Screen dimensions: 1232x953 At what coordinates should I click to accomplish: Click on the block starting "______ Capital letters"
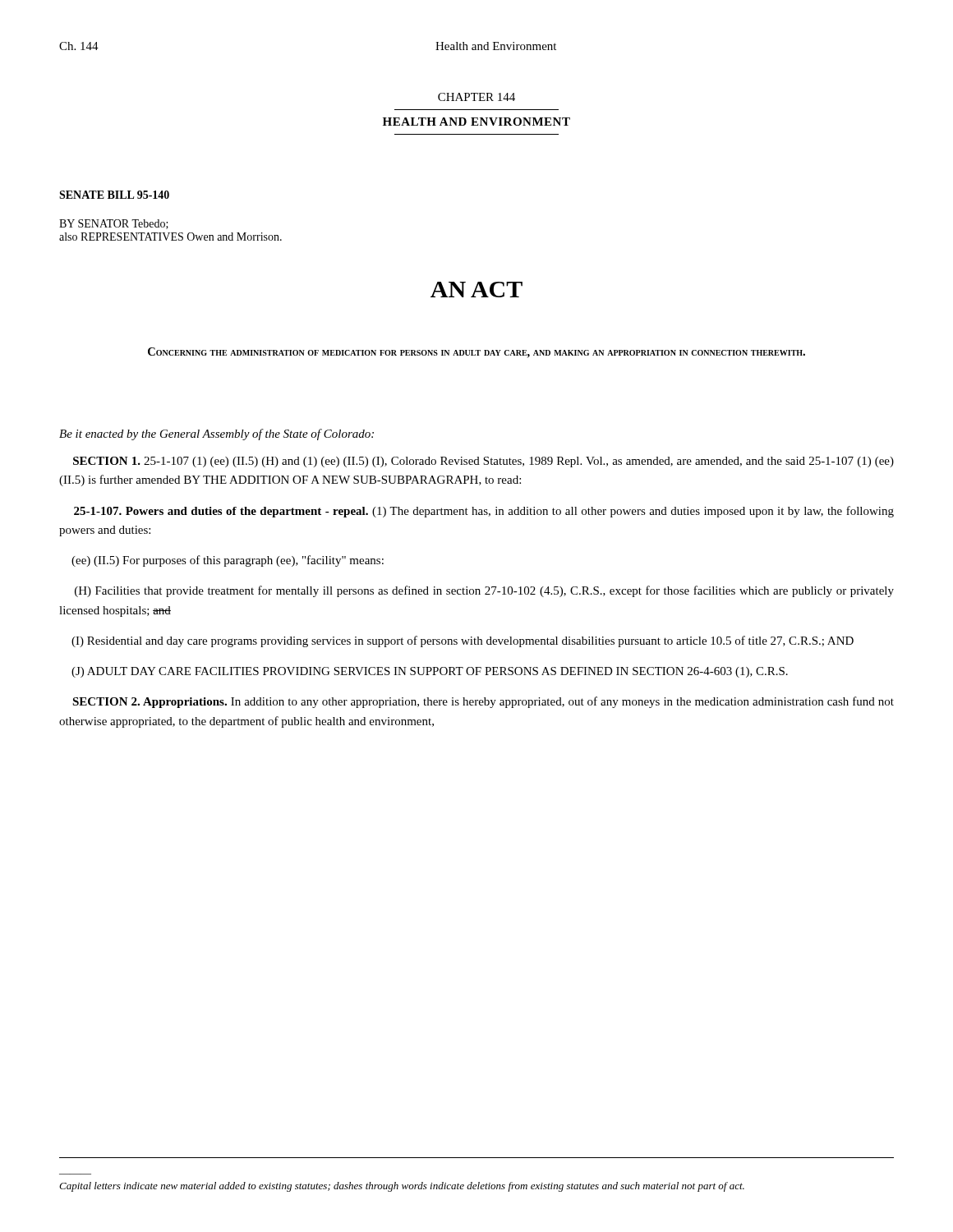(x=476, y=1178)
